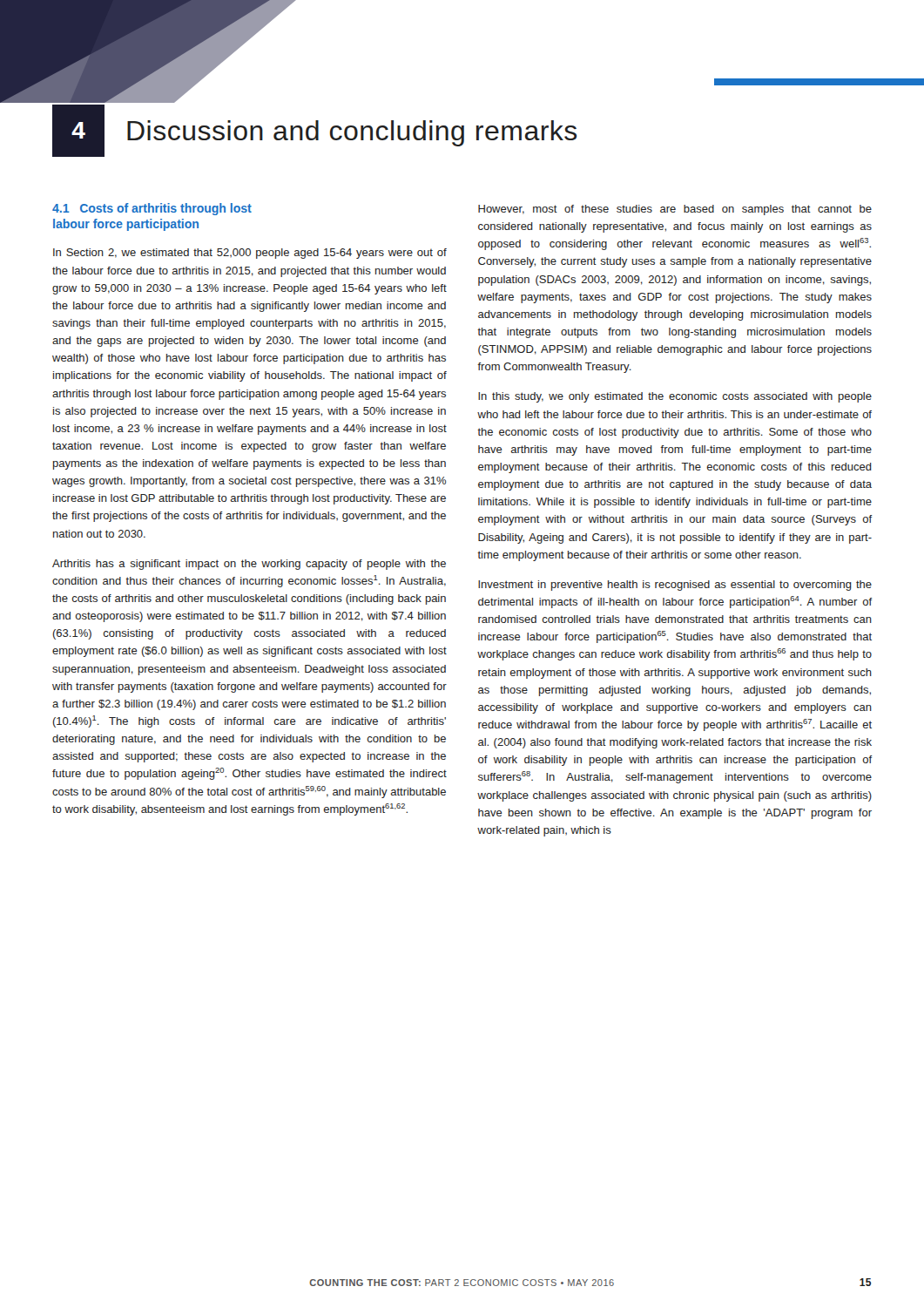Point to the block beginning "Arthritis has a significant impact on the"

point(249,686)
